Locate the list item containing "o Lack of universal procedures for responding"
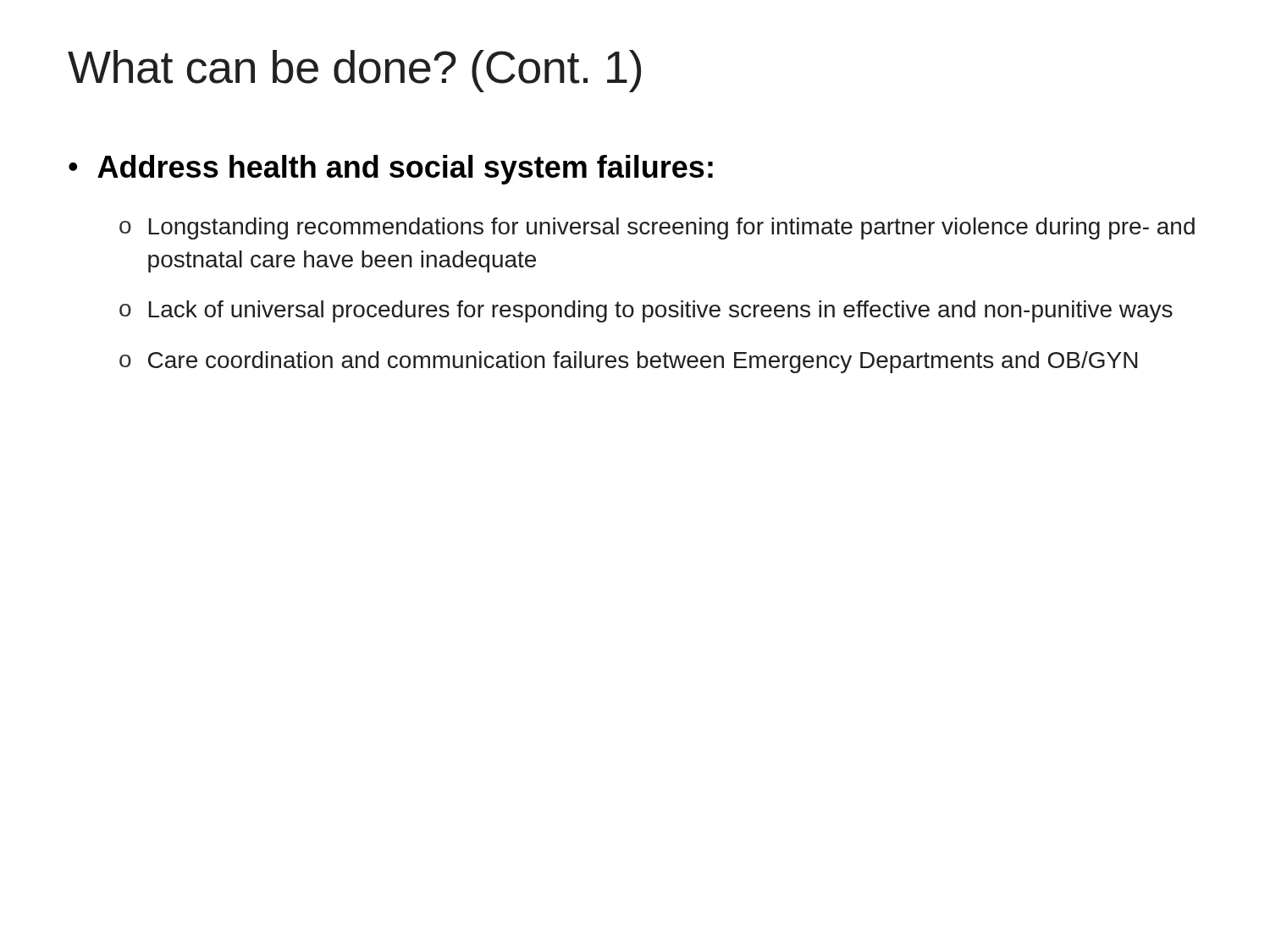 click(646, 310)
